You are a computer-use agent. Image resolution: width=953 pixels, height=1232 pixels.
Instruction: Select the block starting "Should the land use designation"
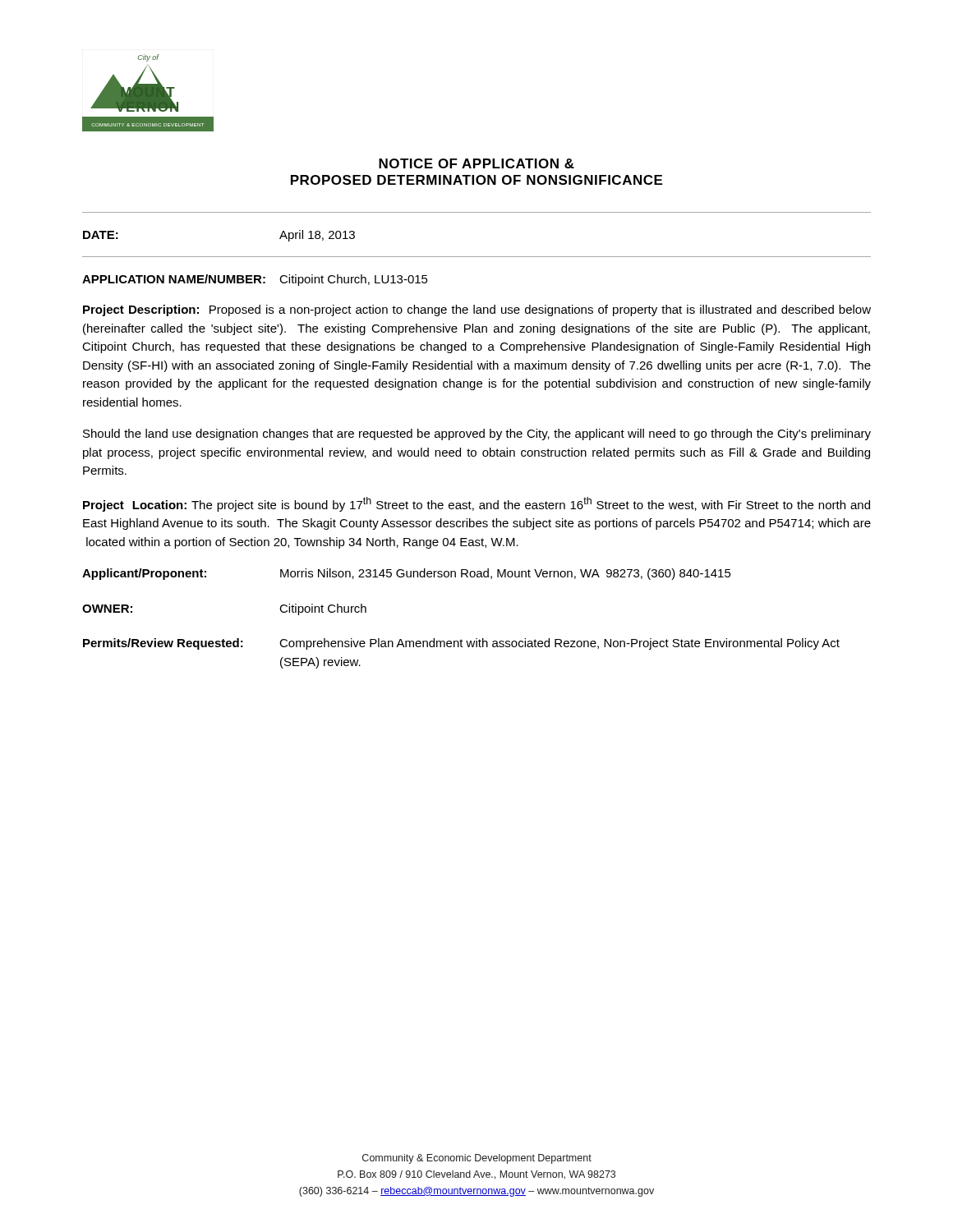(476, 452)
